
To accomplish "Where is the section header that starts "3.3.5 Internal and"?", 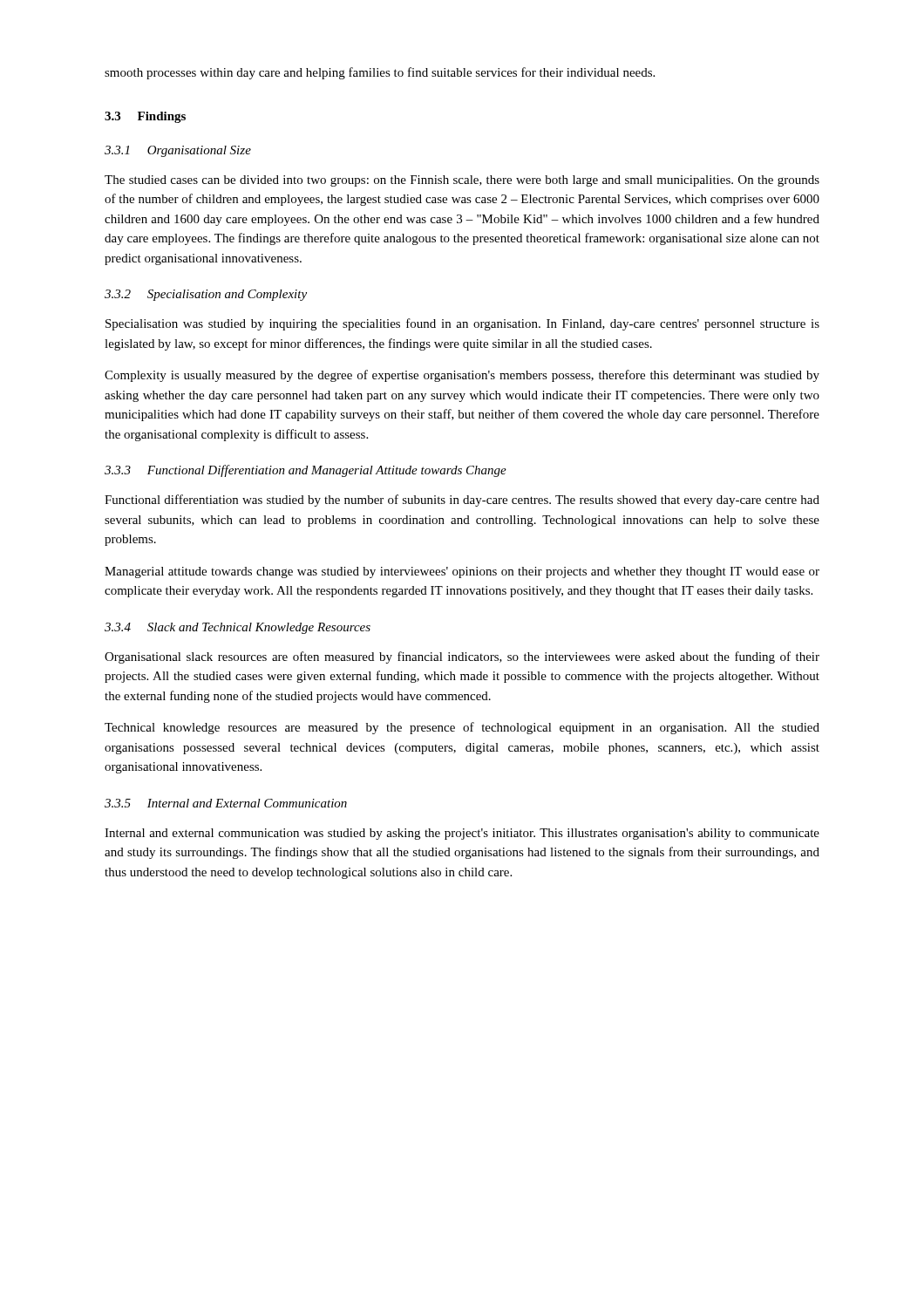I will tap(226, 803).
